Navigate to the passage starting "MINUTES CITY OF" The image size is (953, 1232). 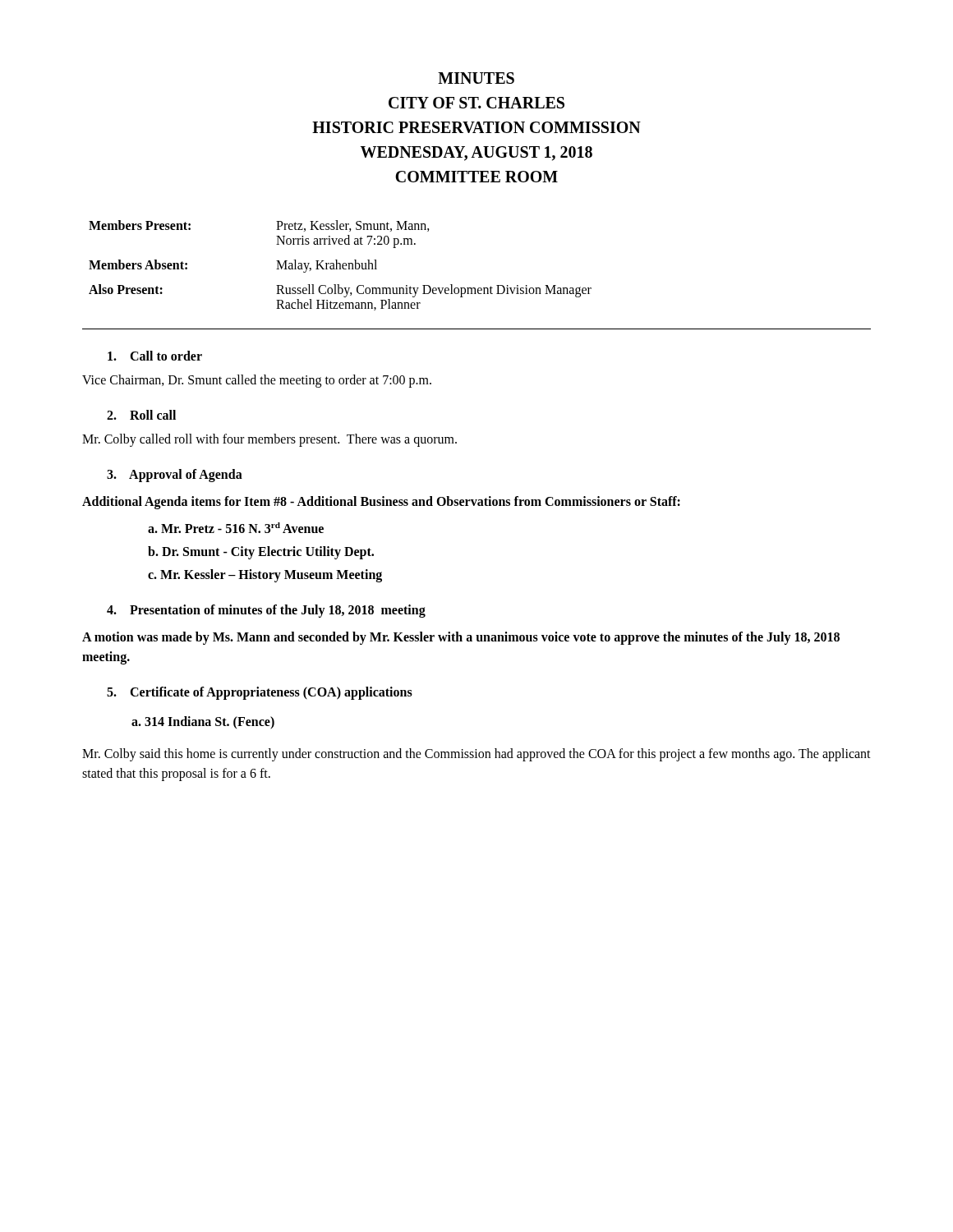point(476,127)
